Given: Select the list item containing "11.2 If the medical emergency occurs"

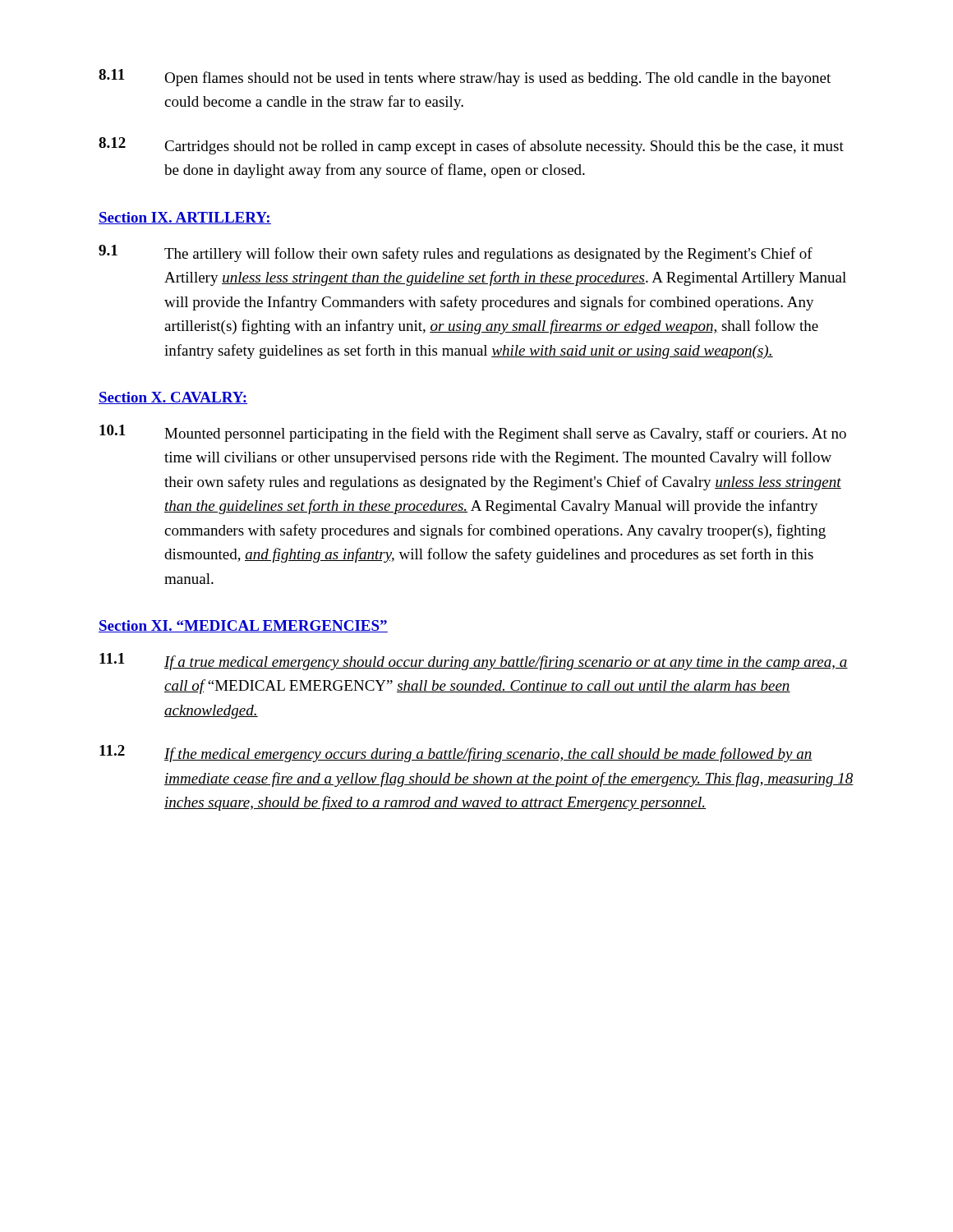Looking at the screenshot, I should coord(476,778).
